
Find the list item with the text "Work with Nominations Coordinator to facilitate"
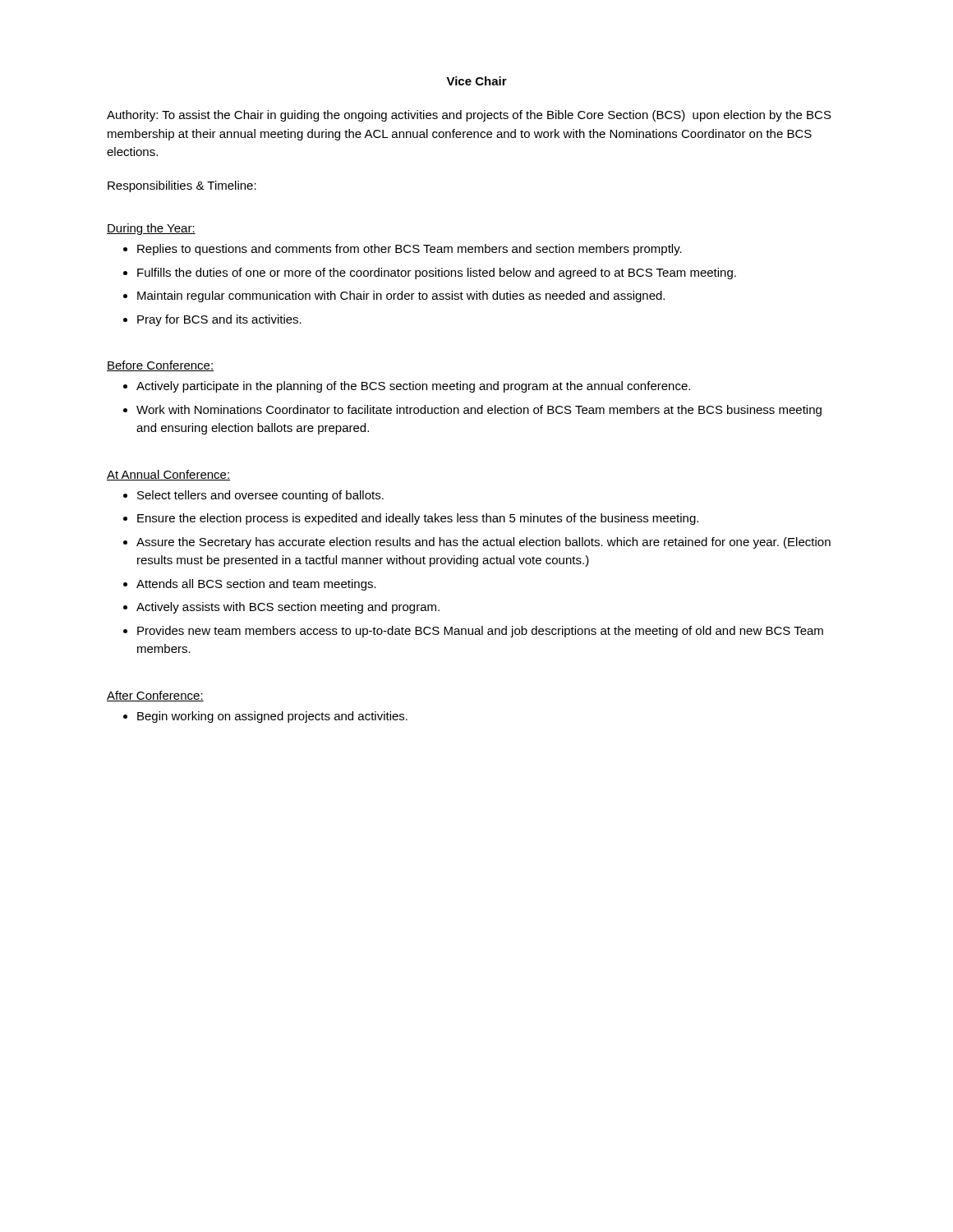pyautogui.click(x=479, y=418)
